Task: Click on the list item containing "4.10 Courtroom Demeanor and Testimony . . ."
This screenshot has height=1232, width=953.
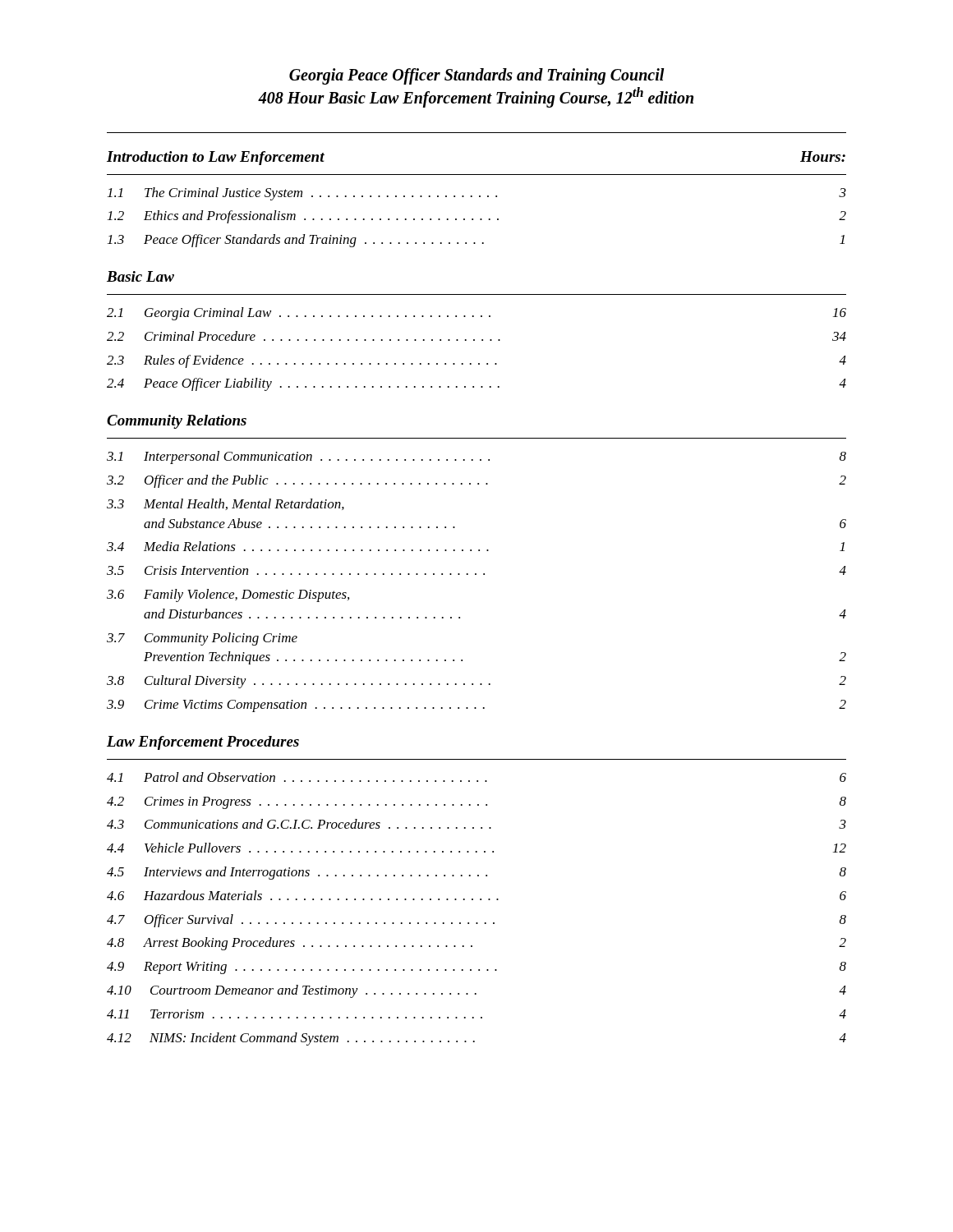Action: (476, 990)
